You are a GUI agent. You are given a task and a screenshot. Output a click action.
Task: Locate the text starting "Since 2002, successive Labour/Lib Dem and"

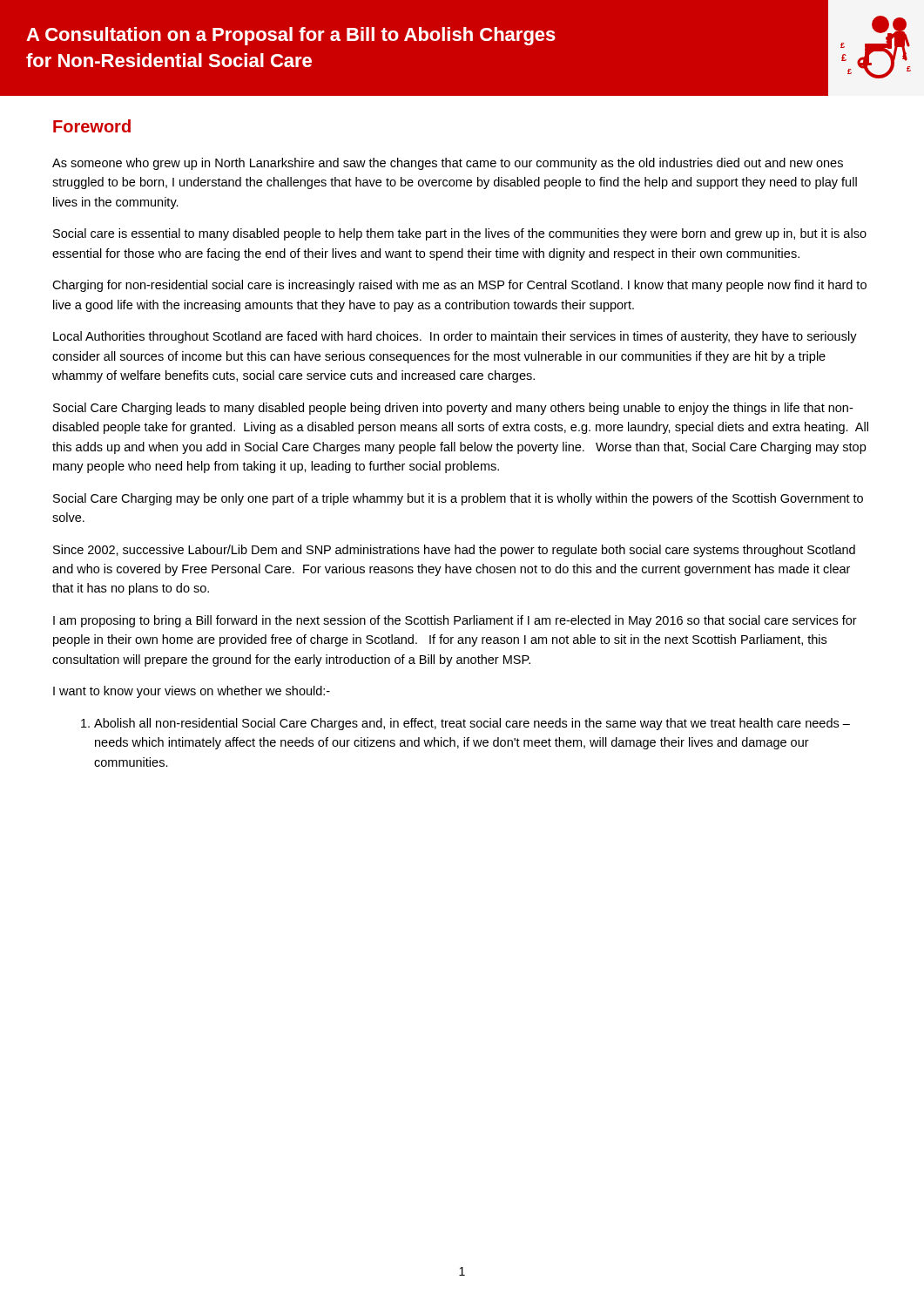(x=454, y=569)
